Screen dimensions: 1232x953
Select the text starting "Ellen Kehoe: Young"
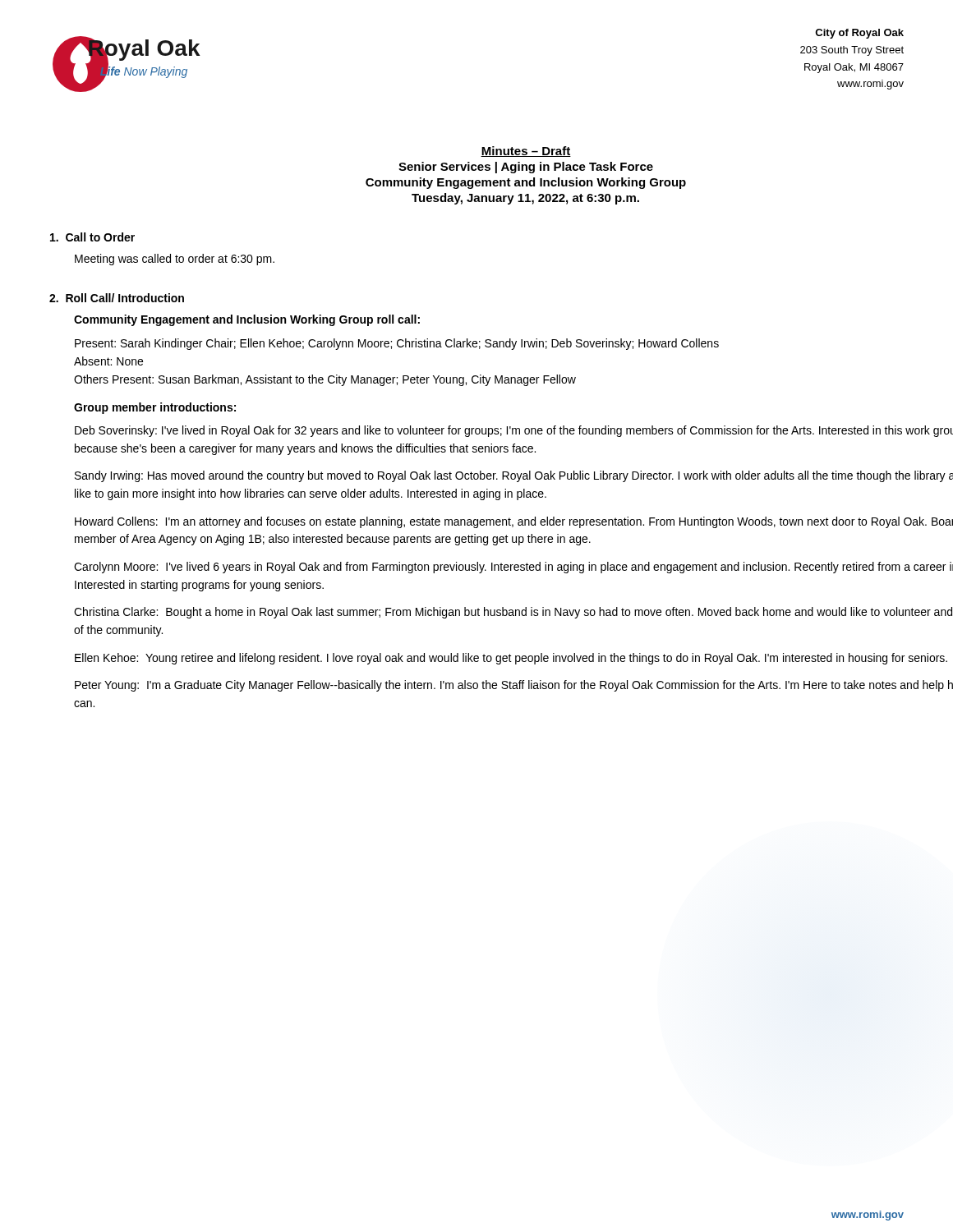tap(511, 658)
